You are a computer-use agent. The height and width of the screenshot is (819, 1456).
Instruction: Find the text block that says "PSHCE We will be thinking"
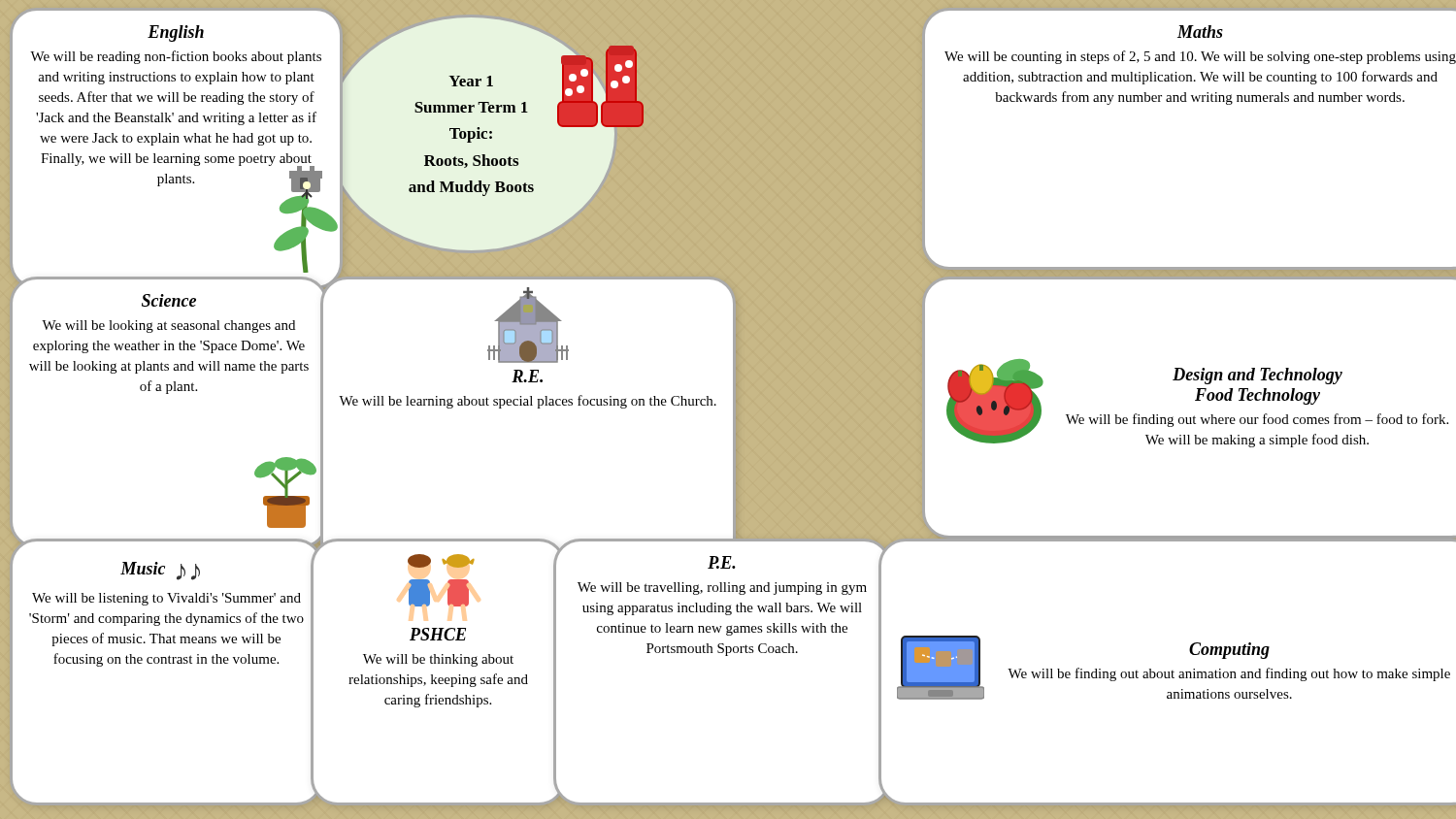click(438, 632)
